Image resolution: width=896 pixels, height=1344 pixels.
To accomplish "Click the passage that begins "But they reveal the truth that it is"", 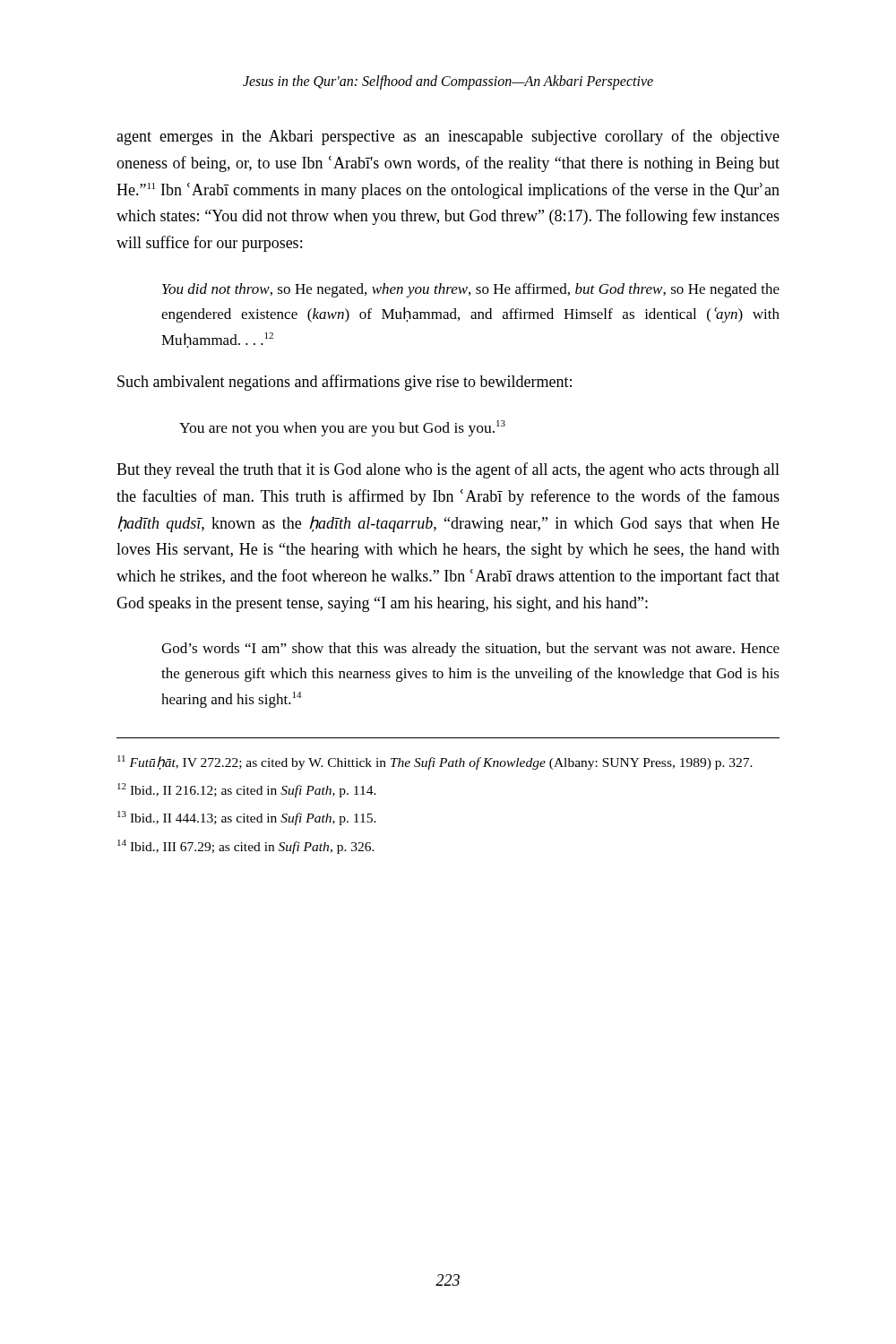I will [x=448, y=536].
